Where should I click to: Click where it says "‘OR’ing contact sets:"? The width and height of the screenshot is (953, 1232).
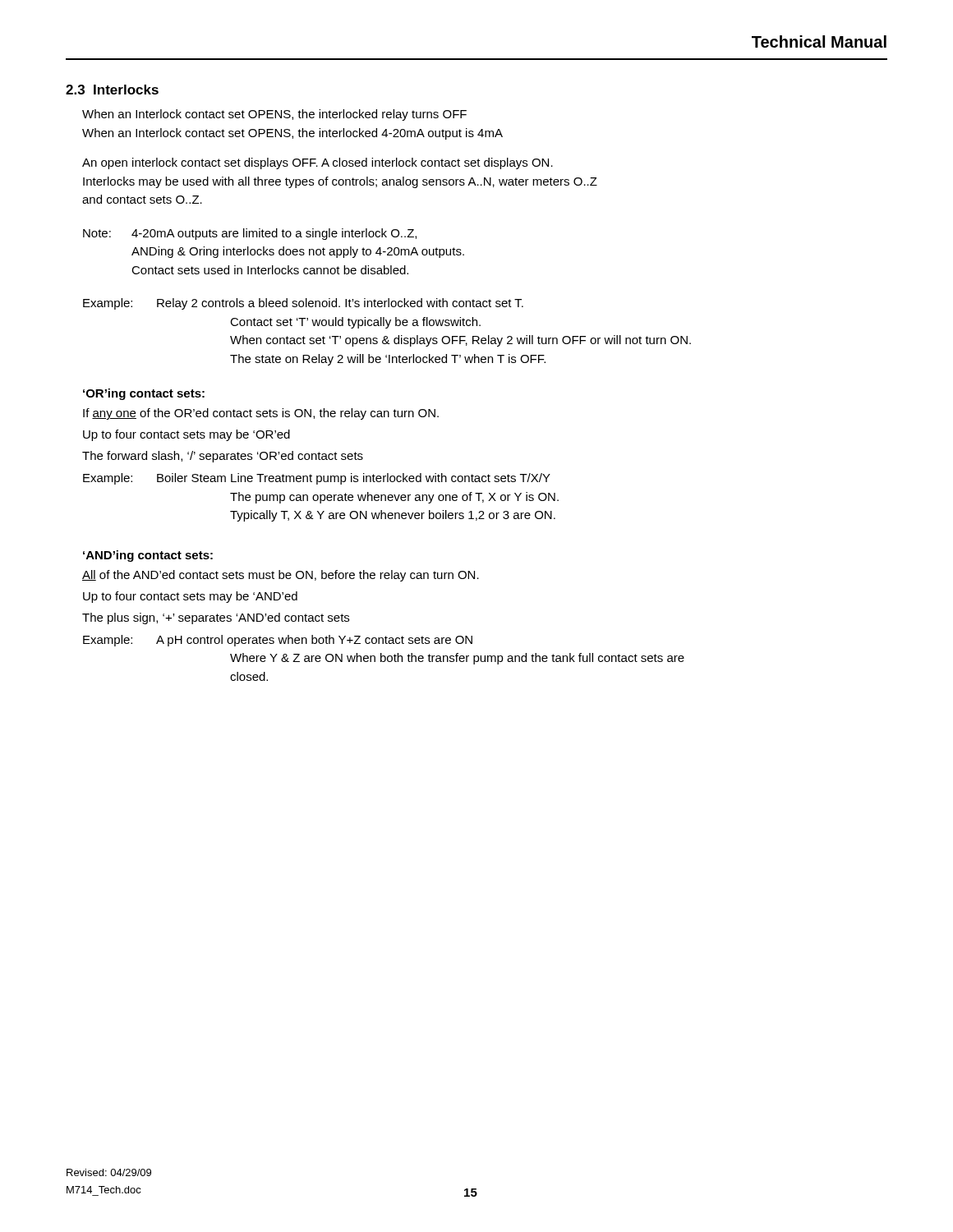[144, 393]
